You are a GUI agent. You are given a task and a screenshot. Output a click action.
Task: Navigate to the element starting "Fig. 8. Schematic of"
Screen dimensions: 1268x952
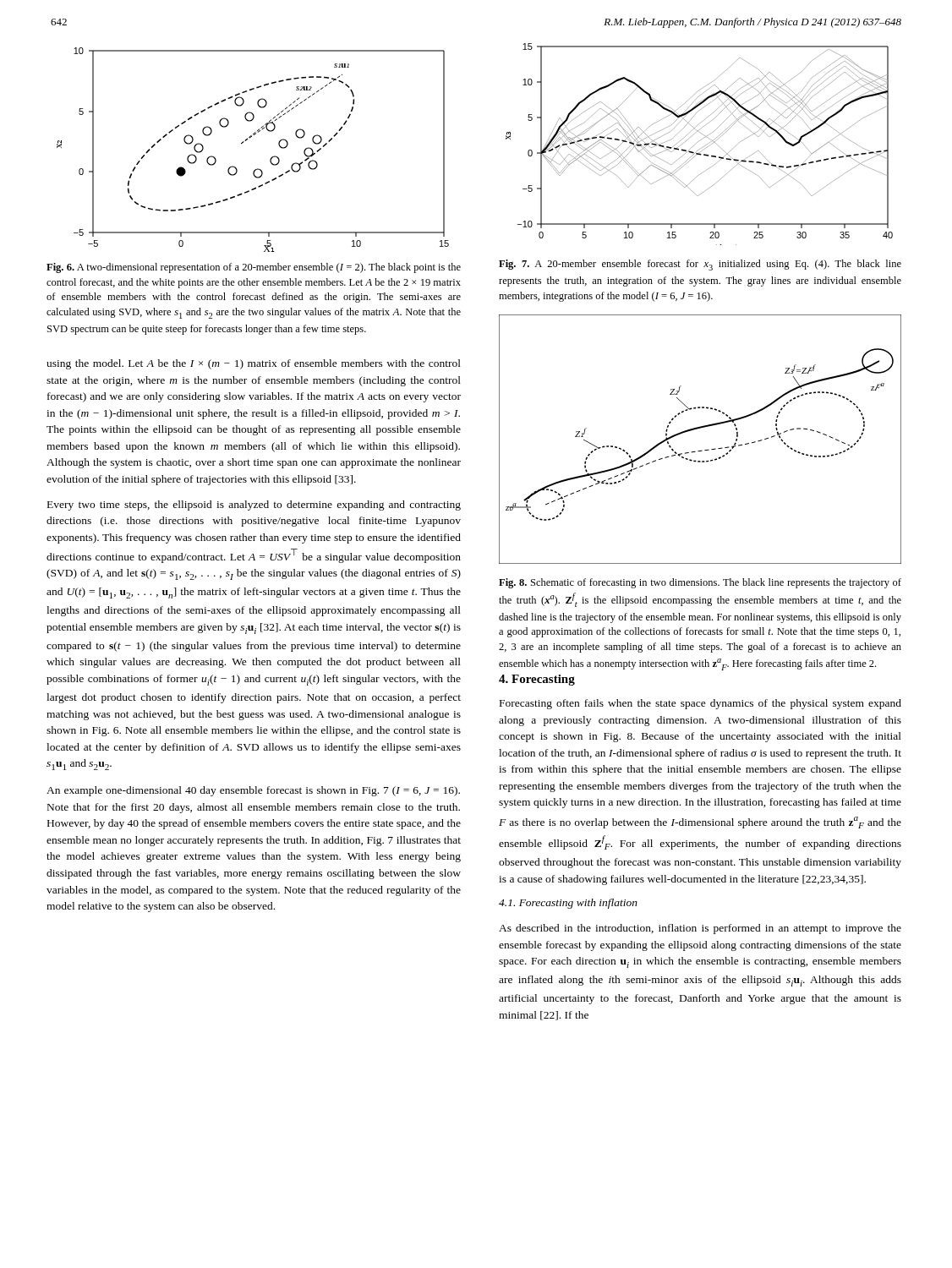coord(700,625)
